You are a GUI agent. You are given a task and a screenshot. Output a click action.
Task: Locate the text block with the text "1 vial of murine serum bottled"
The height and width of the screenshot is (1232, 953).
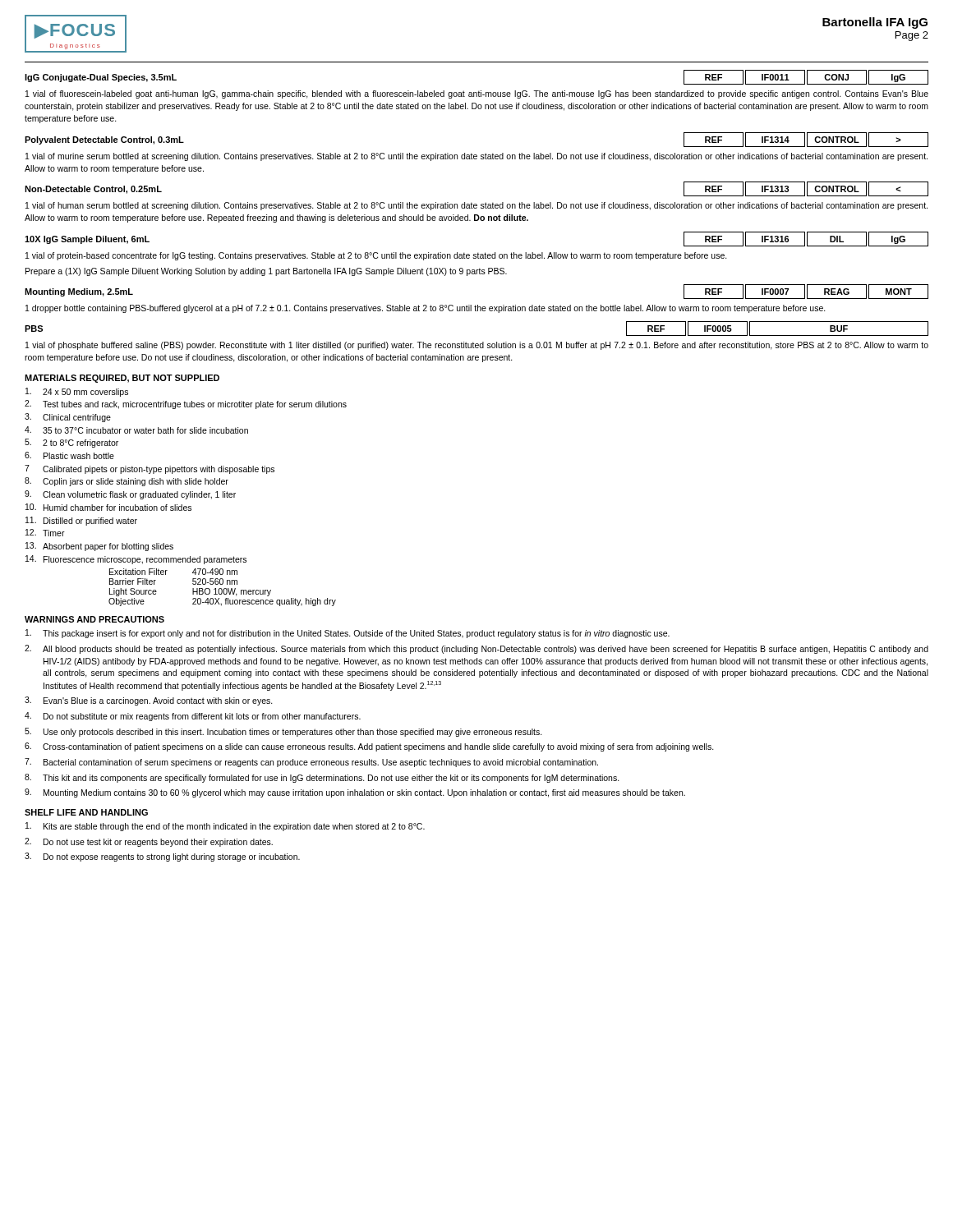coord(476,162)
